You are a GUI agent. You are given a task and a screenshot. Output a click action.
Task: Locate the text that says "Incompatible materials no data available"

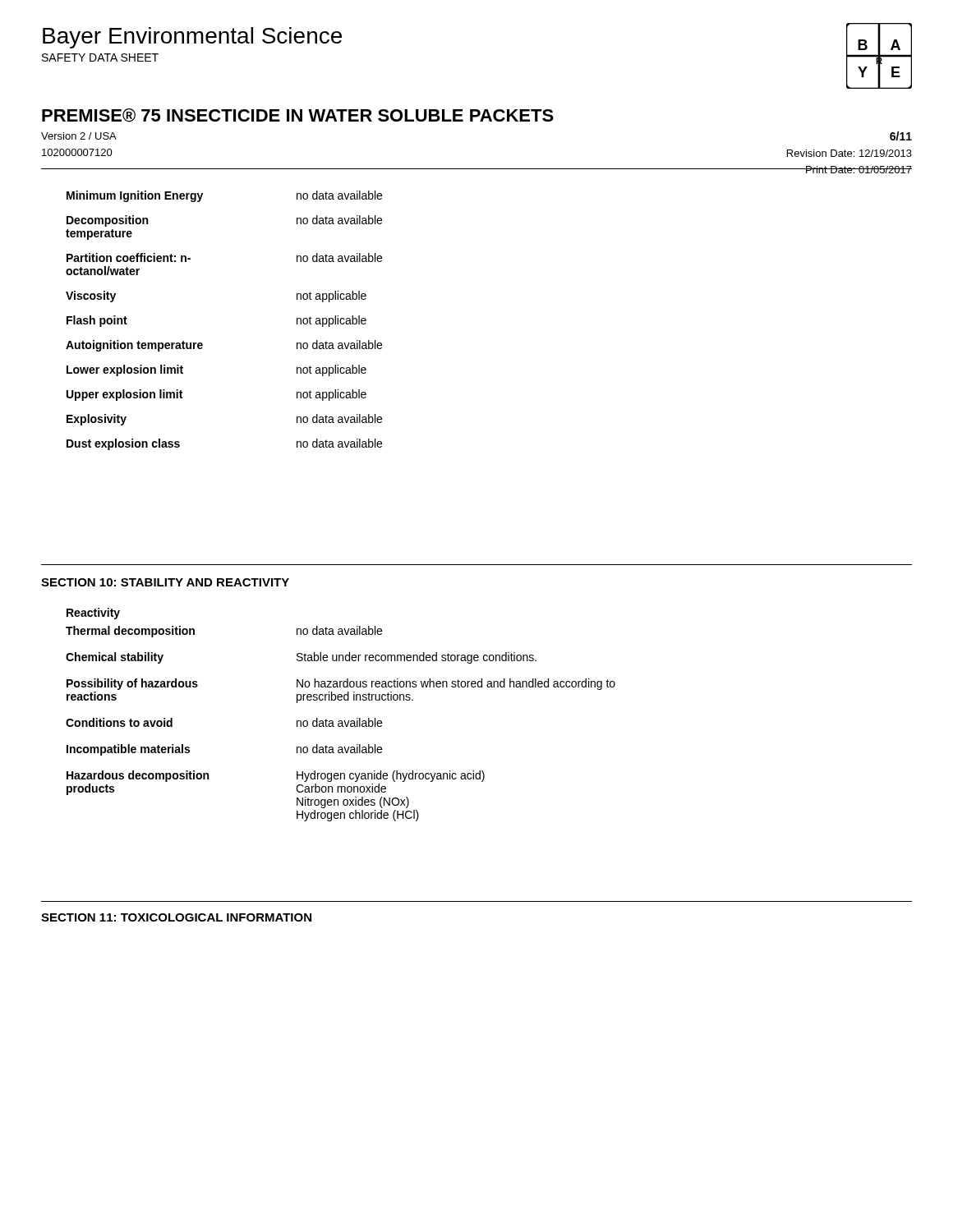(129, 749)
